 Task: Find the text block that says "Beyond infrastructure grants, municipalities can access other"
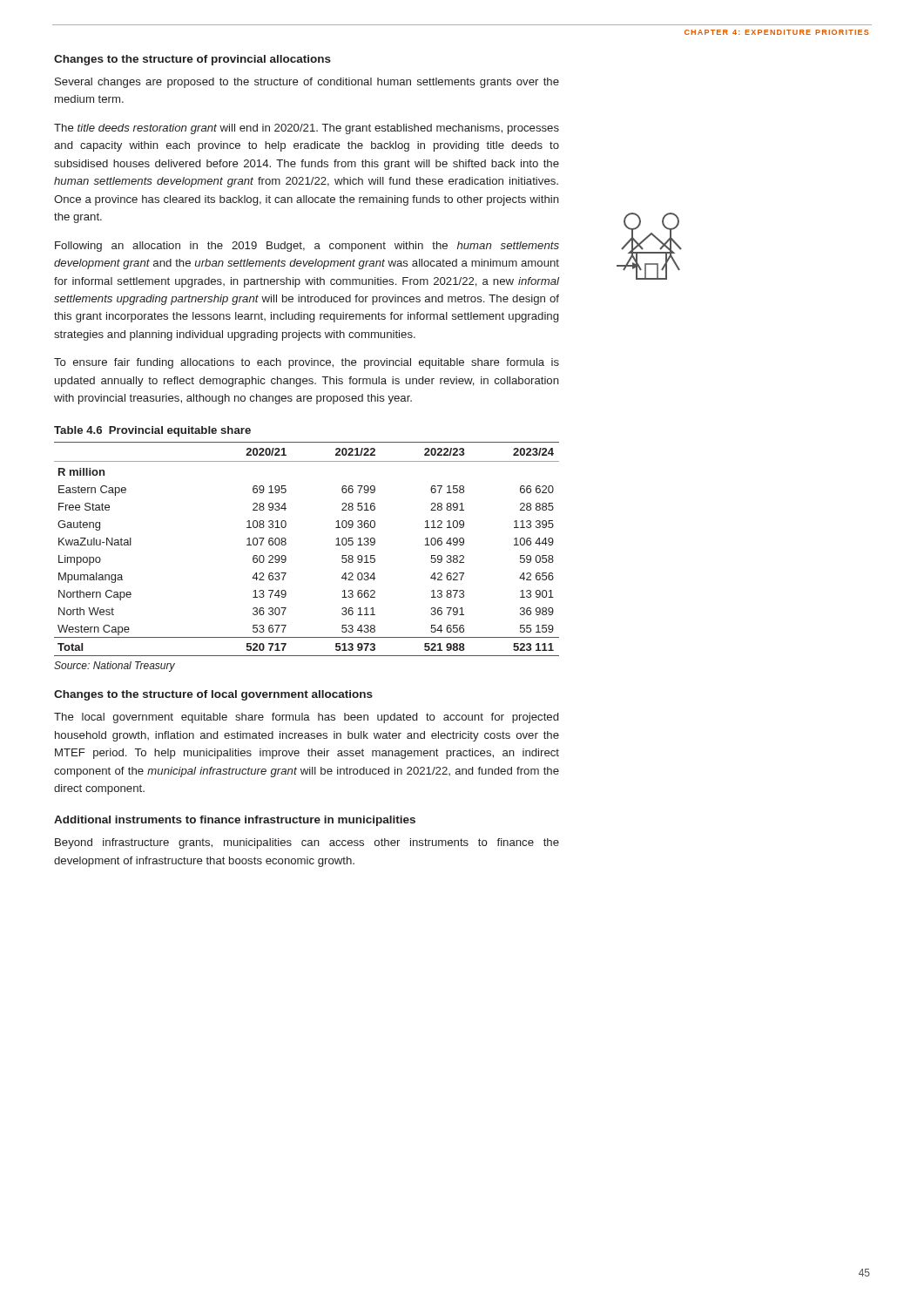307,851
